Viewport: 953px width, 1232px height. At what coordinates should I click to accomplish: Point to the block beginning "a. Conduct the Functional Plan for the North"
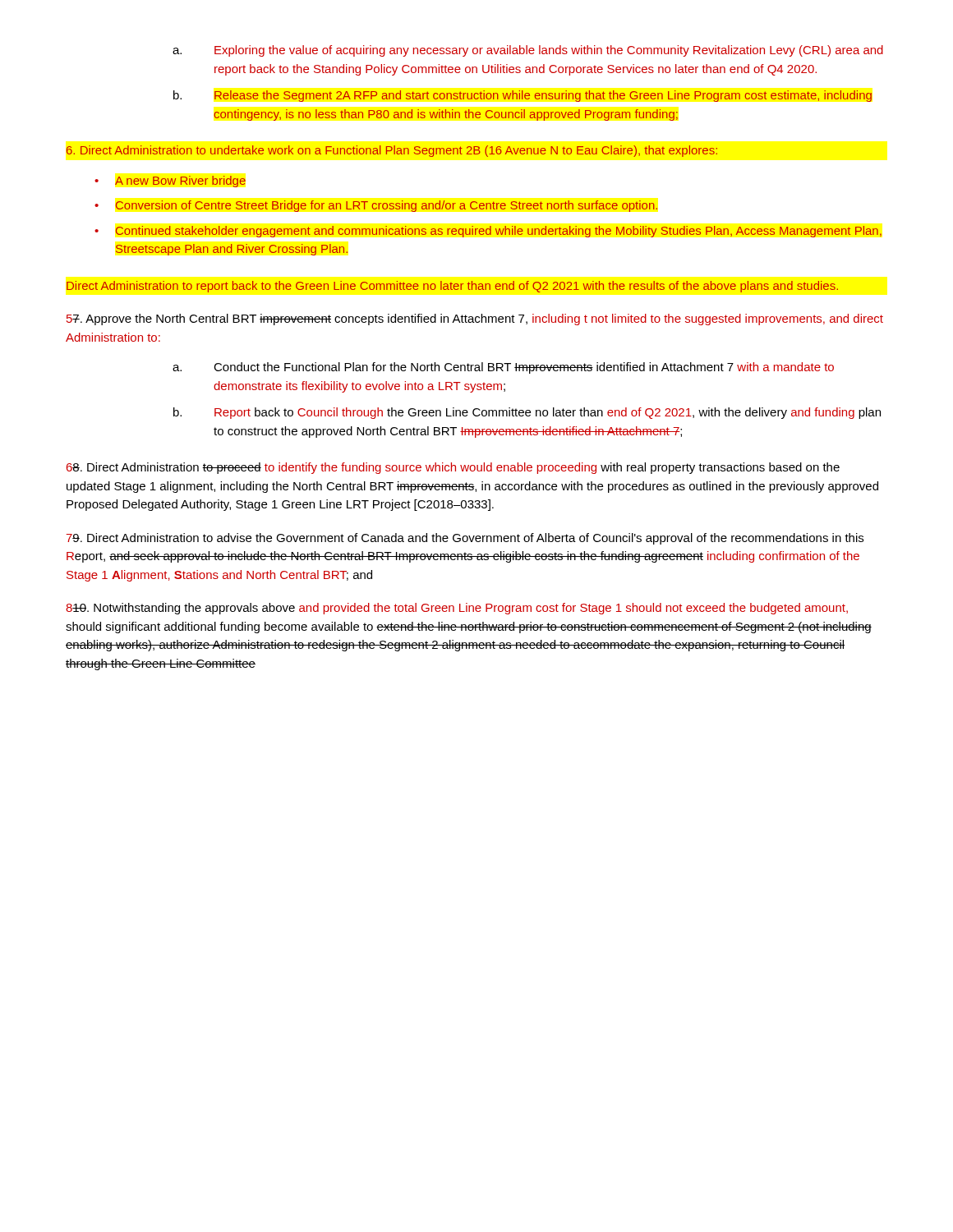[526, 377]
